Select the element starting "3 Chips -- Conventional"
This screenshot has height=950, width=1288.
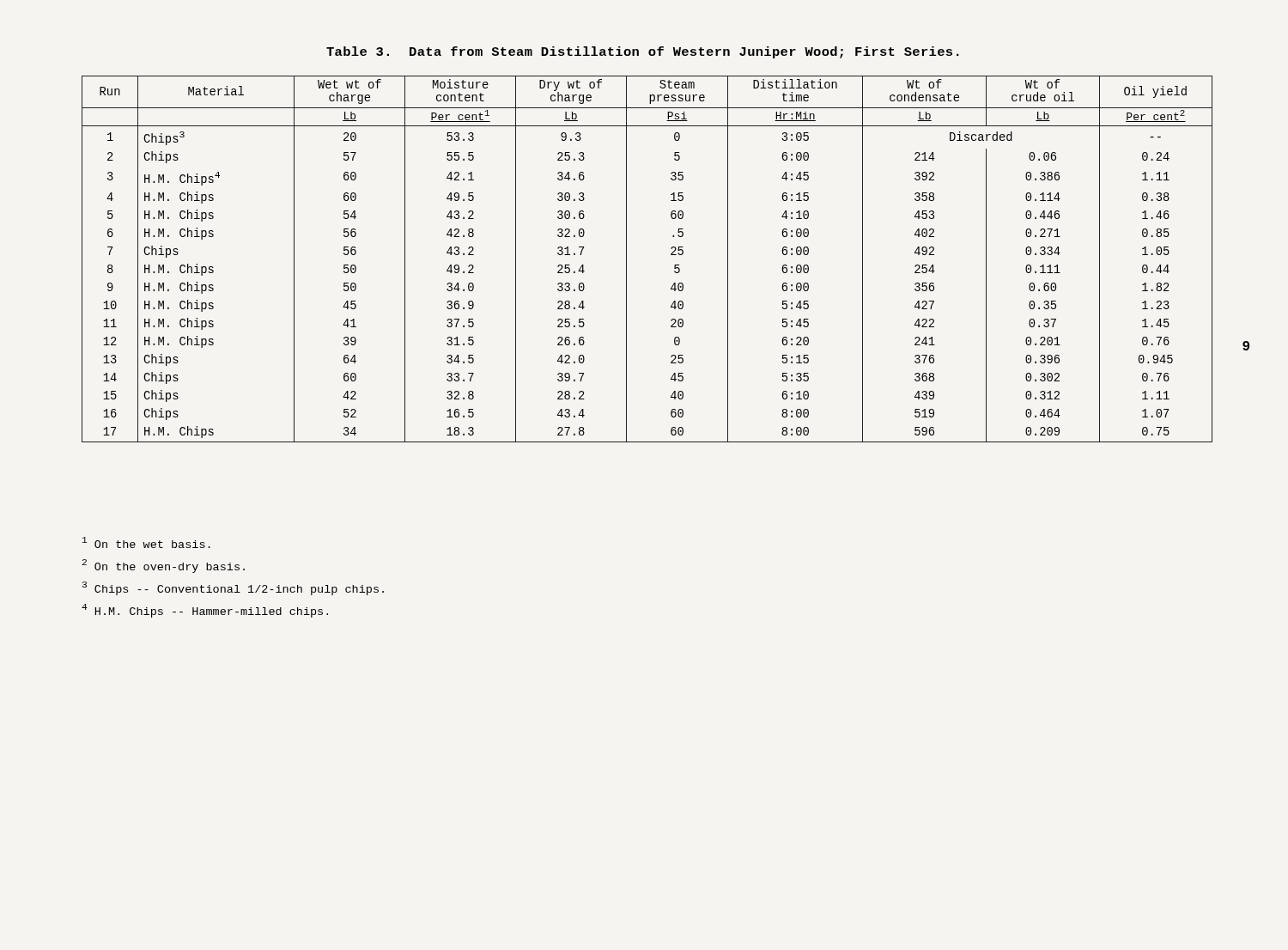click(234, 588)
